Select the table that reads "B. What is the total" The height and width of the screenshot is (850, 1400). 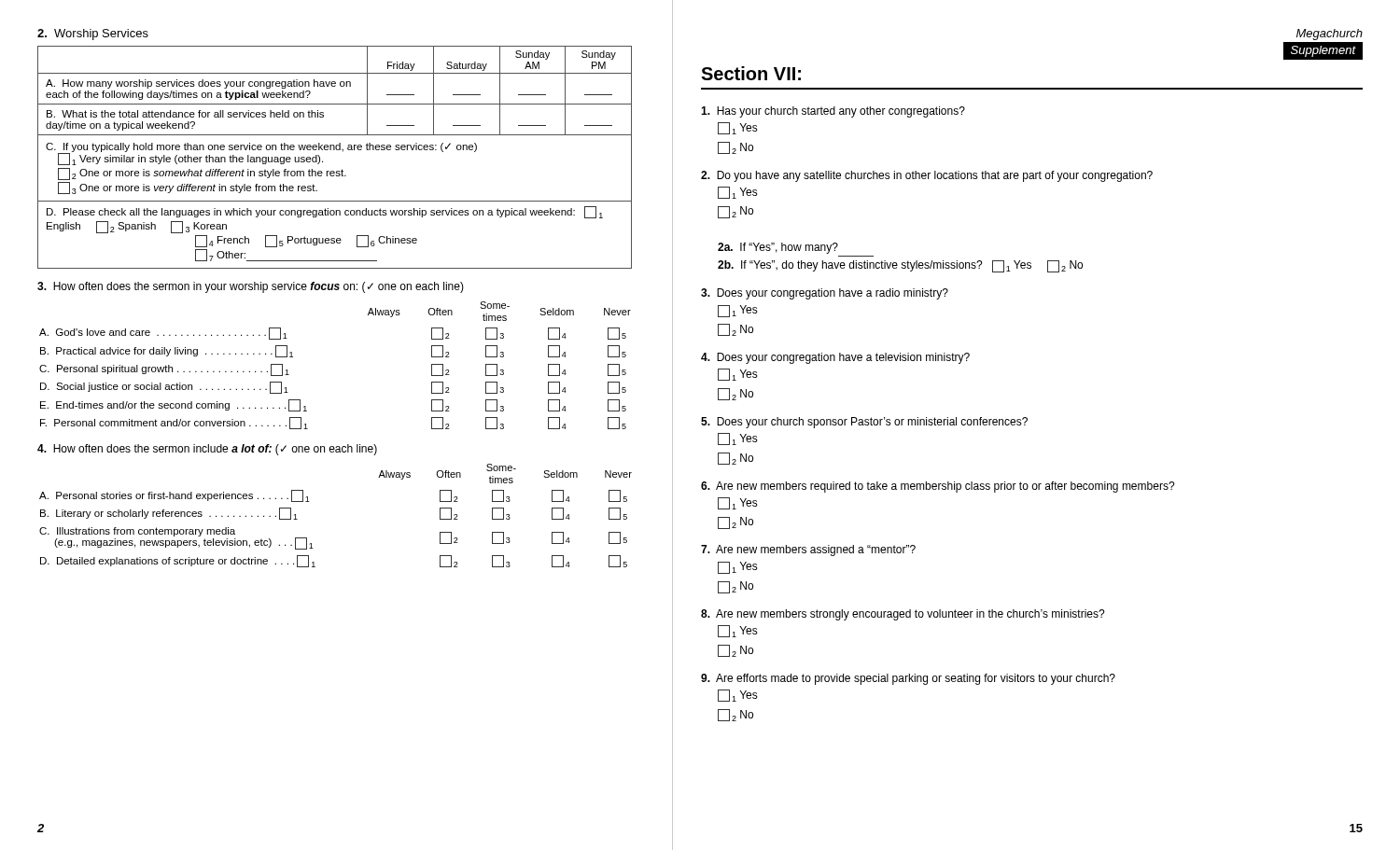(341, 157)
